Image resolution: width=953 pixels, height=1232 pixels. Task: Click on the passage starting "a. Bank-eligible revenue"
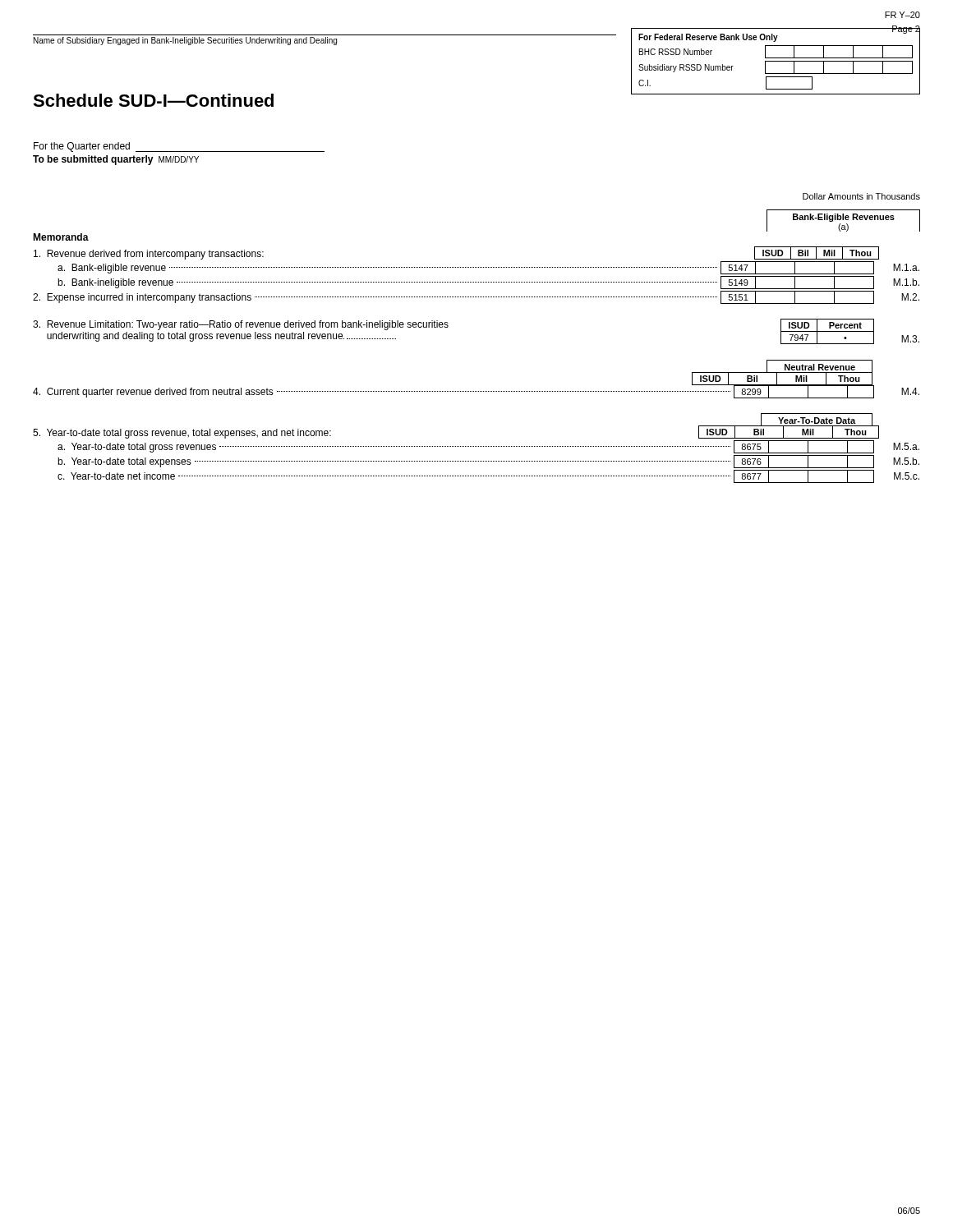(x=476, y=268)
